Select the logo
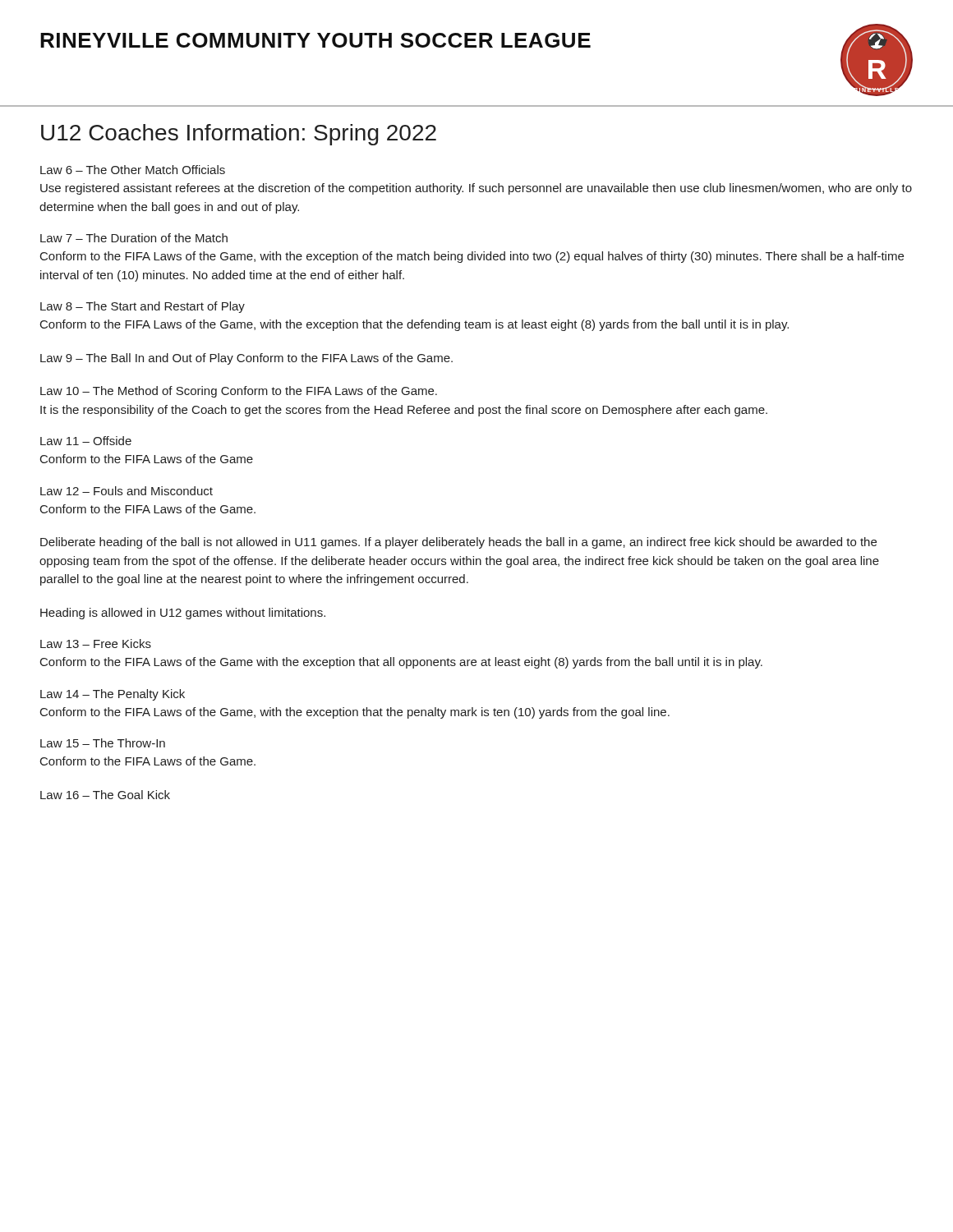953x1232 pixels. click(877, 60)
